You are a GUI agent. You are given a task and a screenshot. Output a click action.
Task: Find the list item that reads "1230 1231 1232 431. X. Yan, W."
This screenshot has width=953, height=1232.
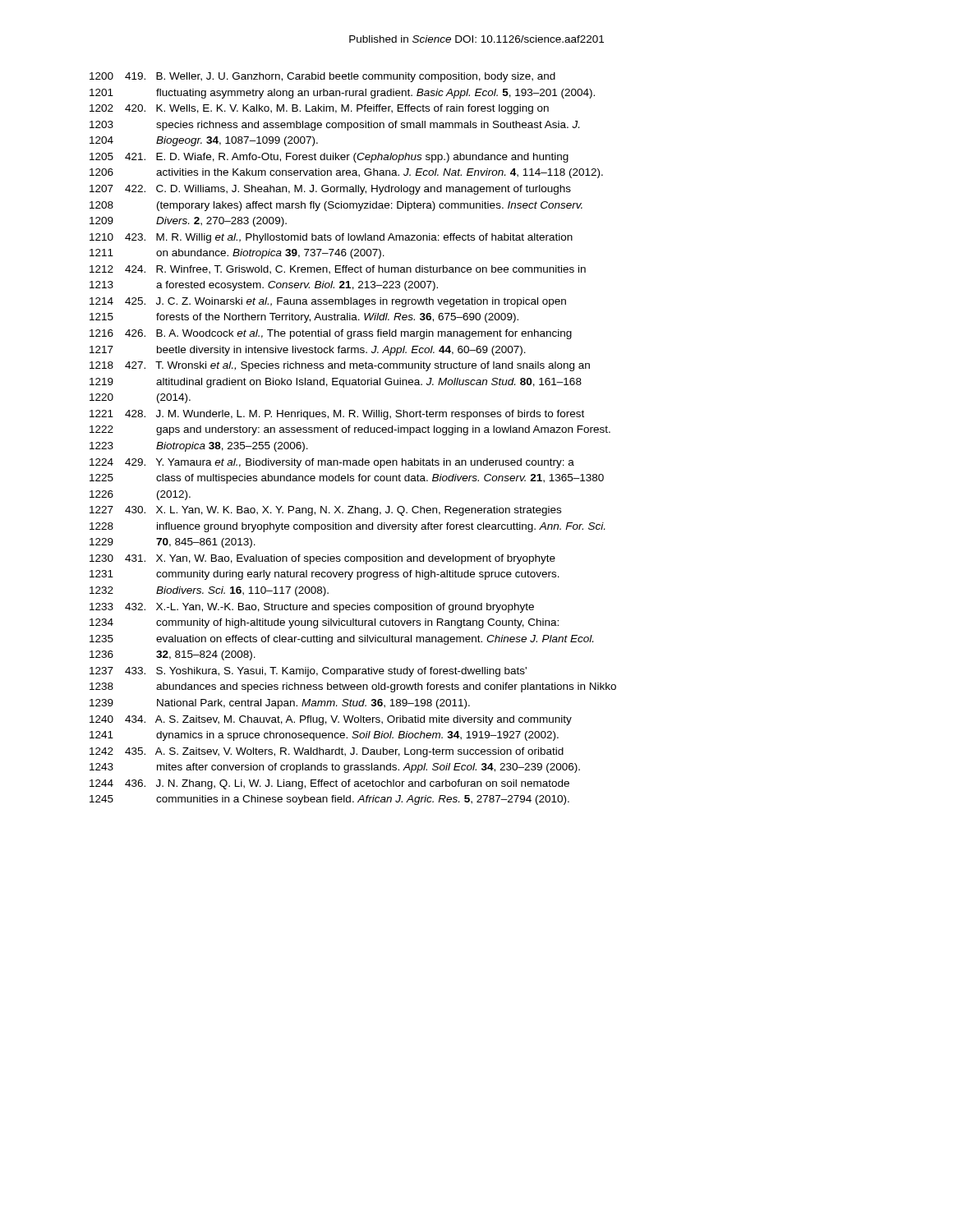[476, 574]
